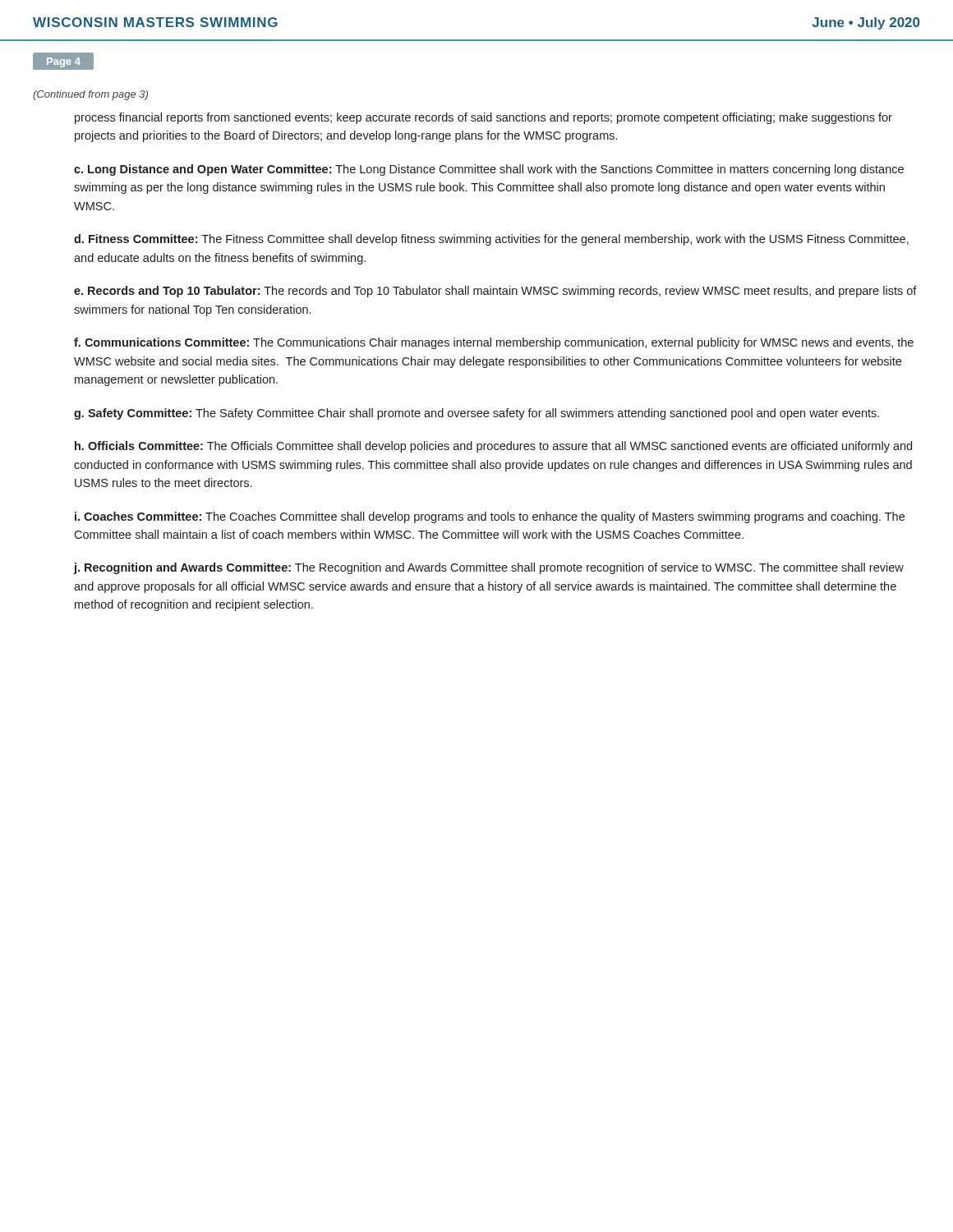Click on the block starting "d. Fitness Committee: The Fitness Committee shall"

click(497, 249)
